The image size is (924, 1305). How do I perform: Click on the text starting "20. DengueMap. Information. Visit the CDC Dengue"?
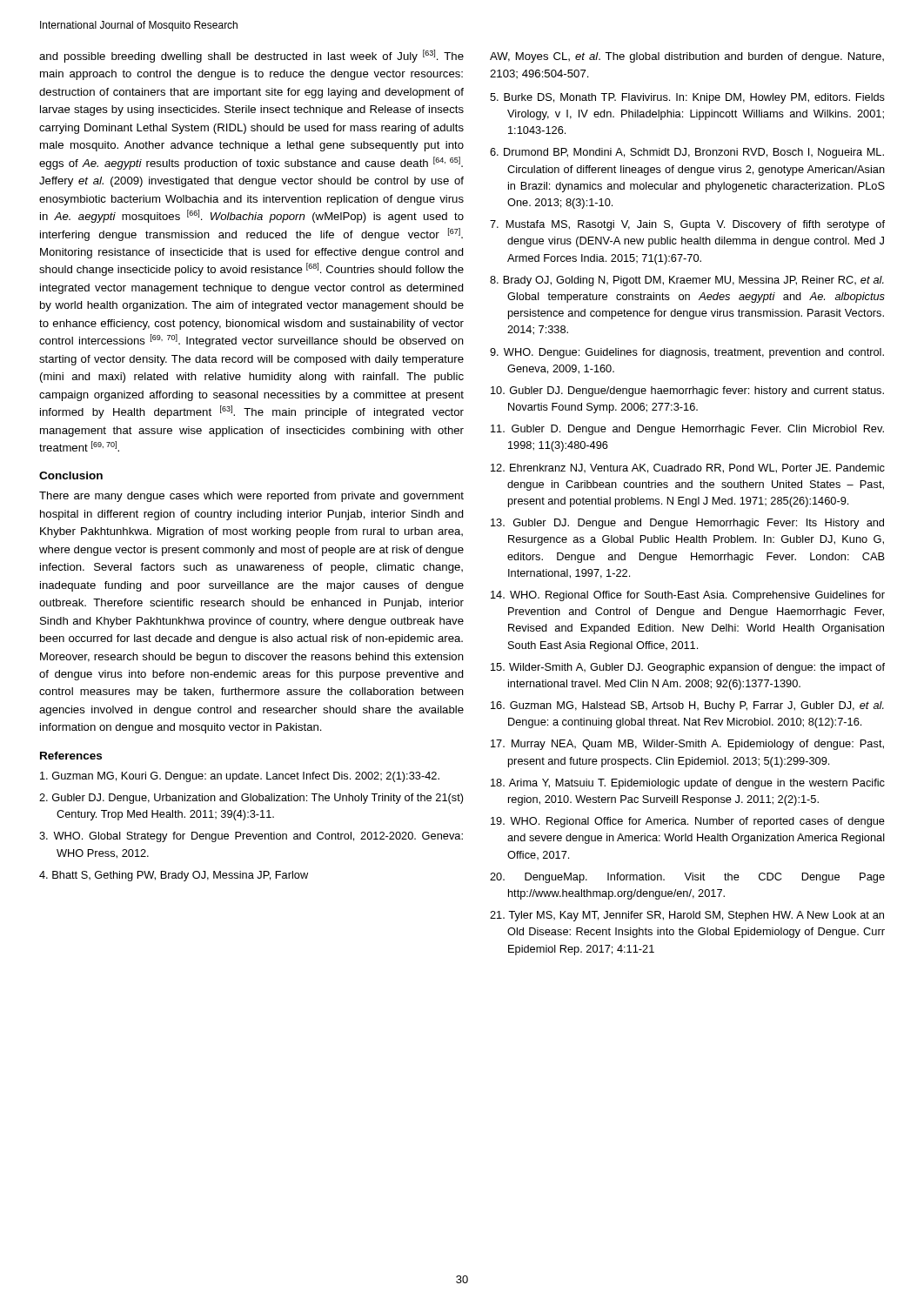point(687,885)
